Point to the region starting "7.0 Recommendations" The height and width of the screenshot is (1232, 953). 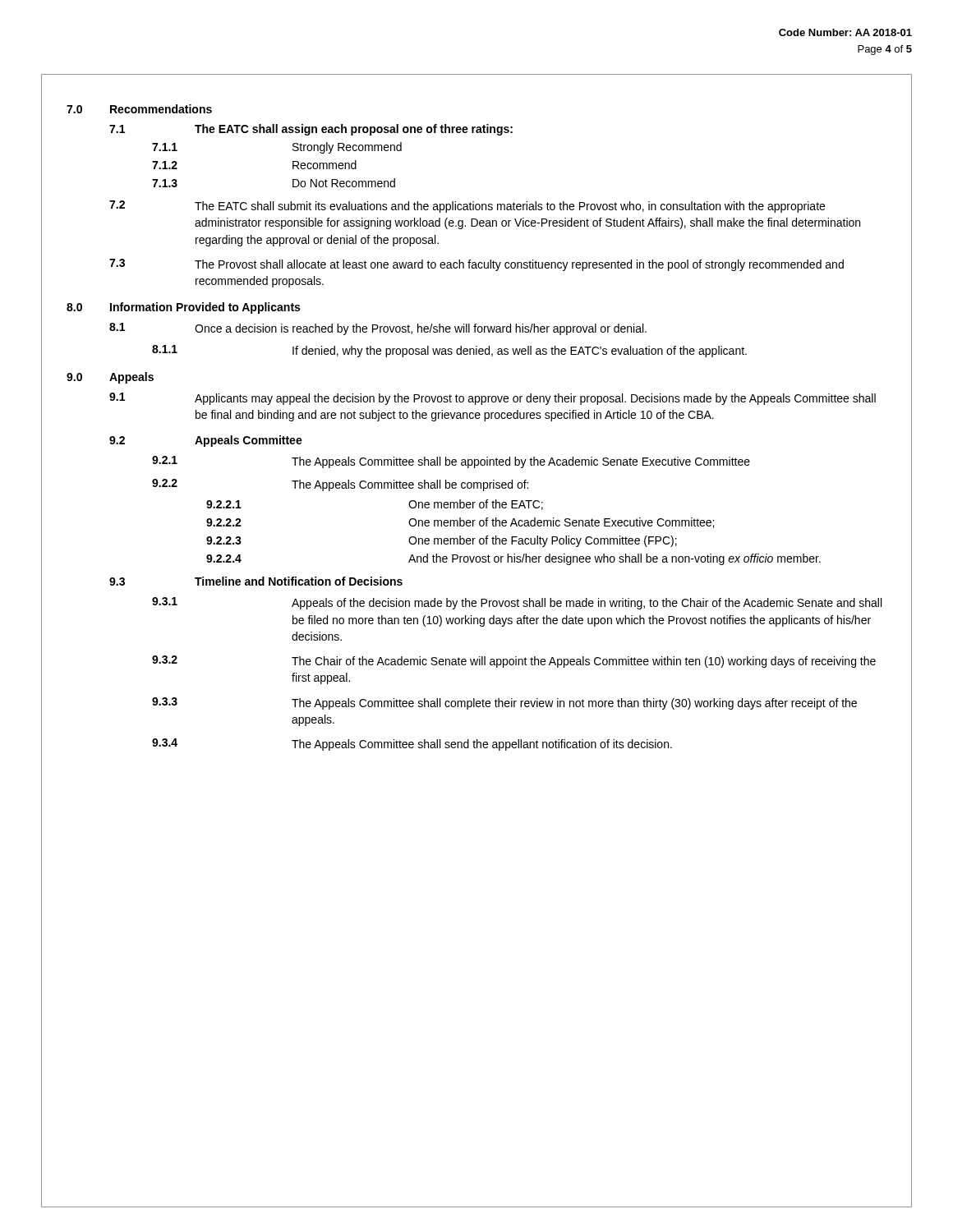coord(139,109)
